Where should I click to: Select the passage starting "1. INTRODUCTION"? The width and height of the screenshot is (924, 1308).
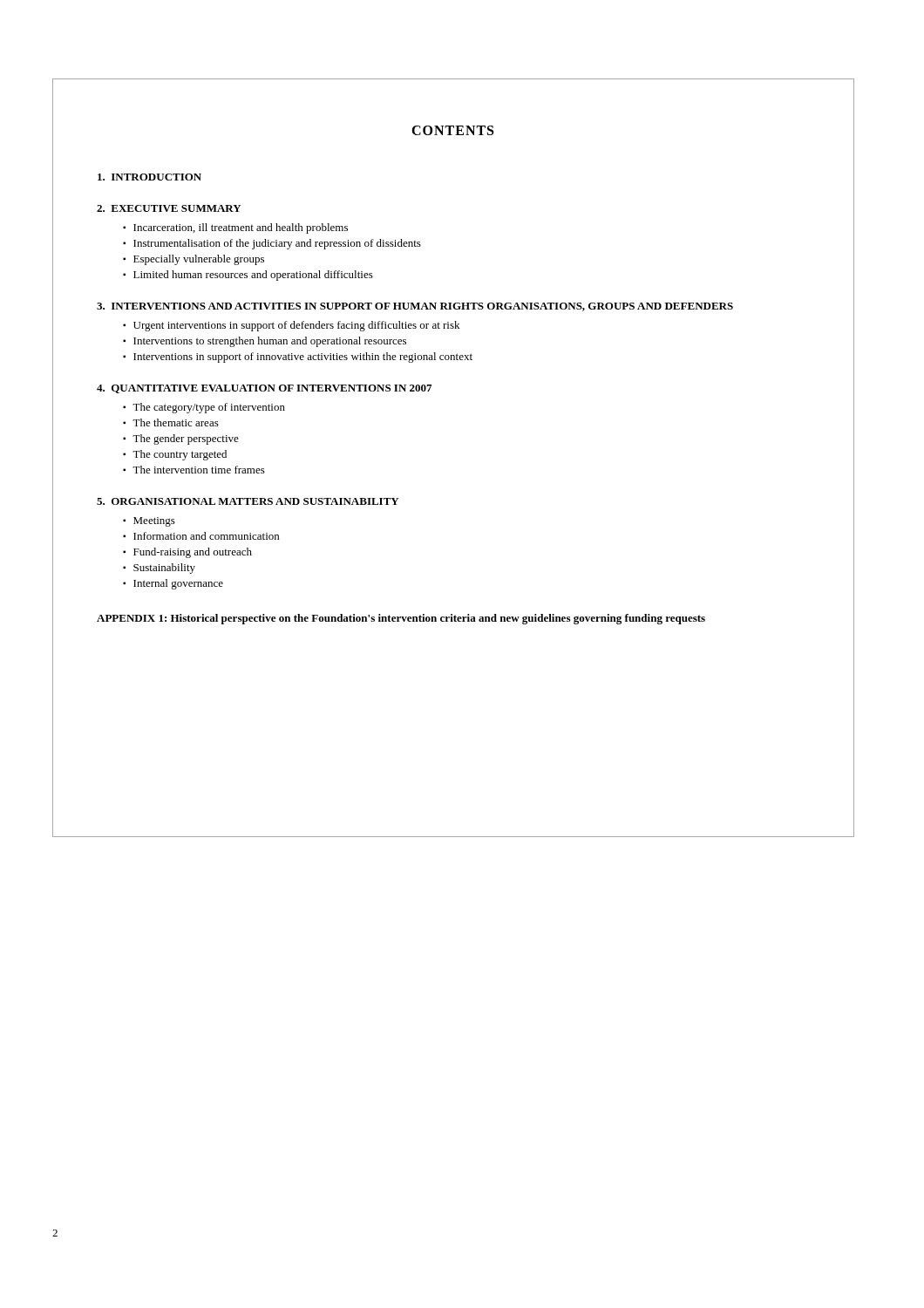click(149, 177)
